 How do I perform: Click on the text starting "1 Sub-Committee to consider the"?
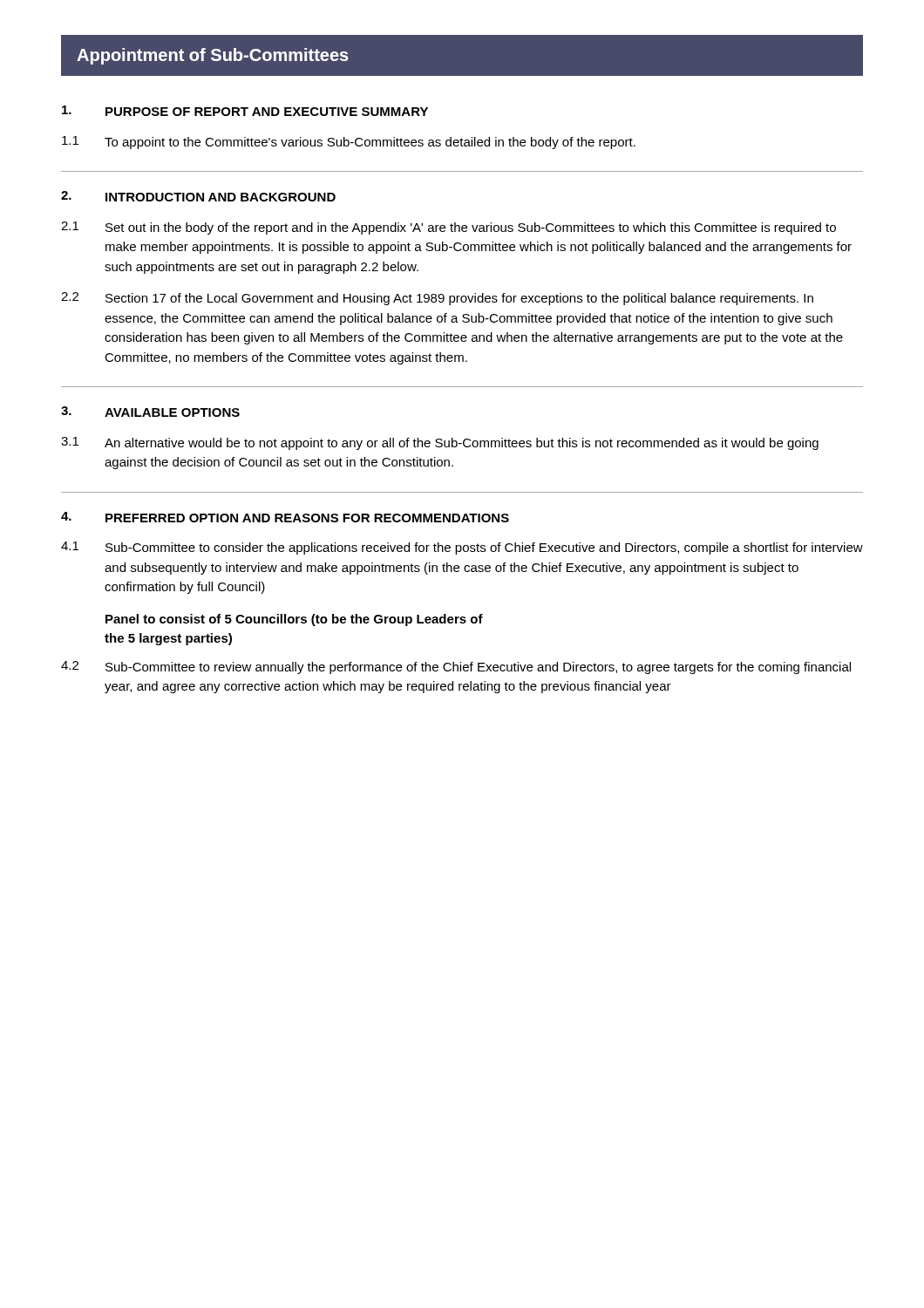pos(462,567)
